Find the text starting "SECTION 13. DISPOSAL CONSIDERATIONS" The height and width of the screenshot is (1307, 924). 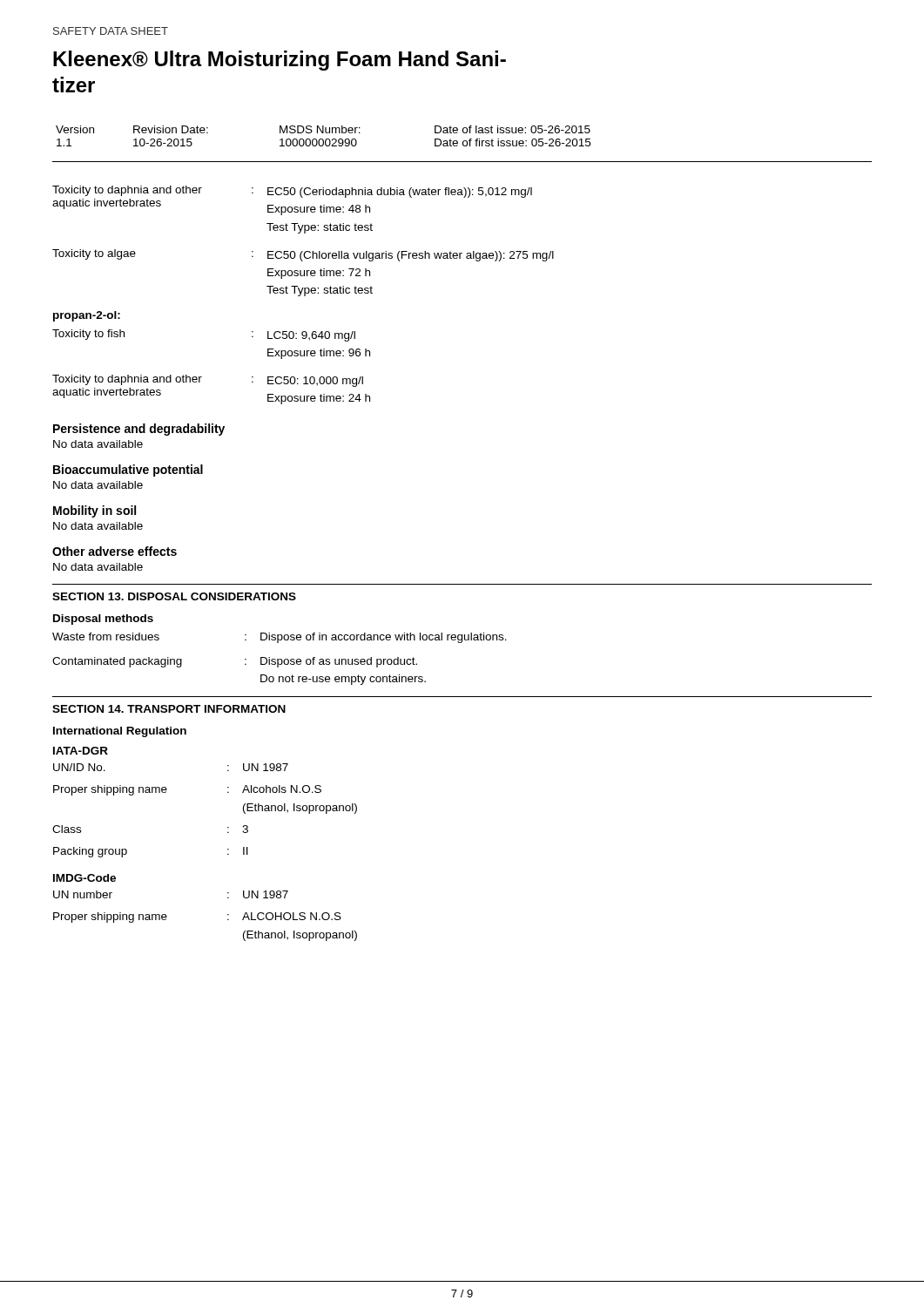[x=174, y=596]
